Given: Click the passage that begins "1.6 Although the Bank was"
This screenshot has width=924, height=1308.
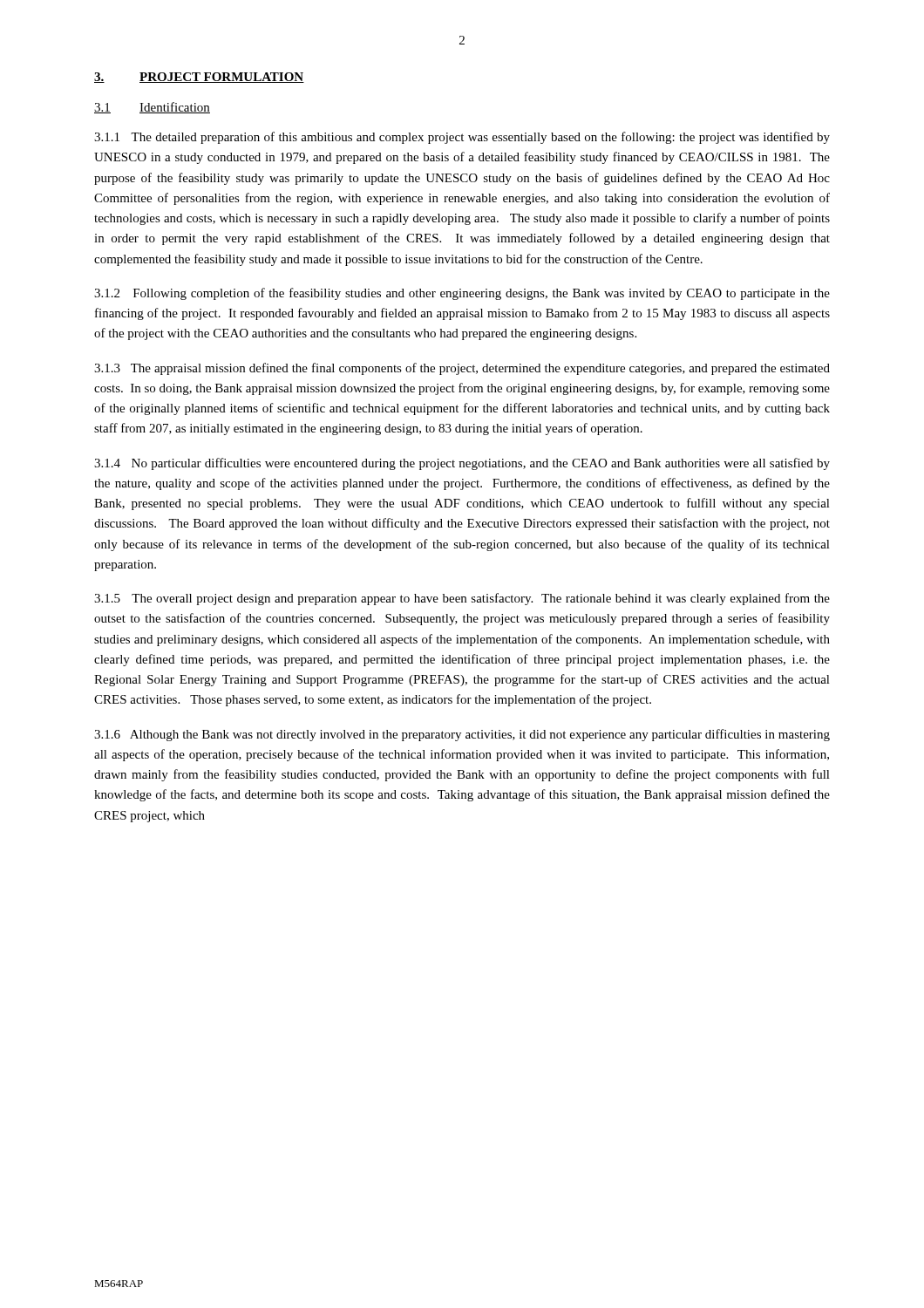Looking at the screenshot, I should [x=462, y=774].
